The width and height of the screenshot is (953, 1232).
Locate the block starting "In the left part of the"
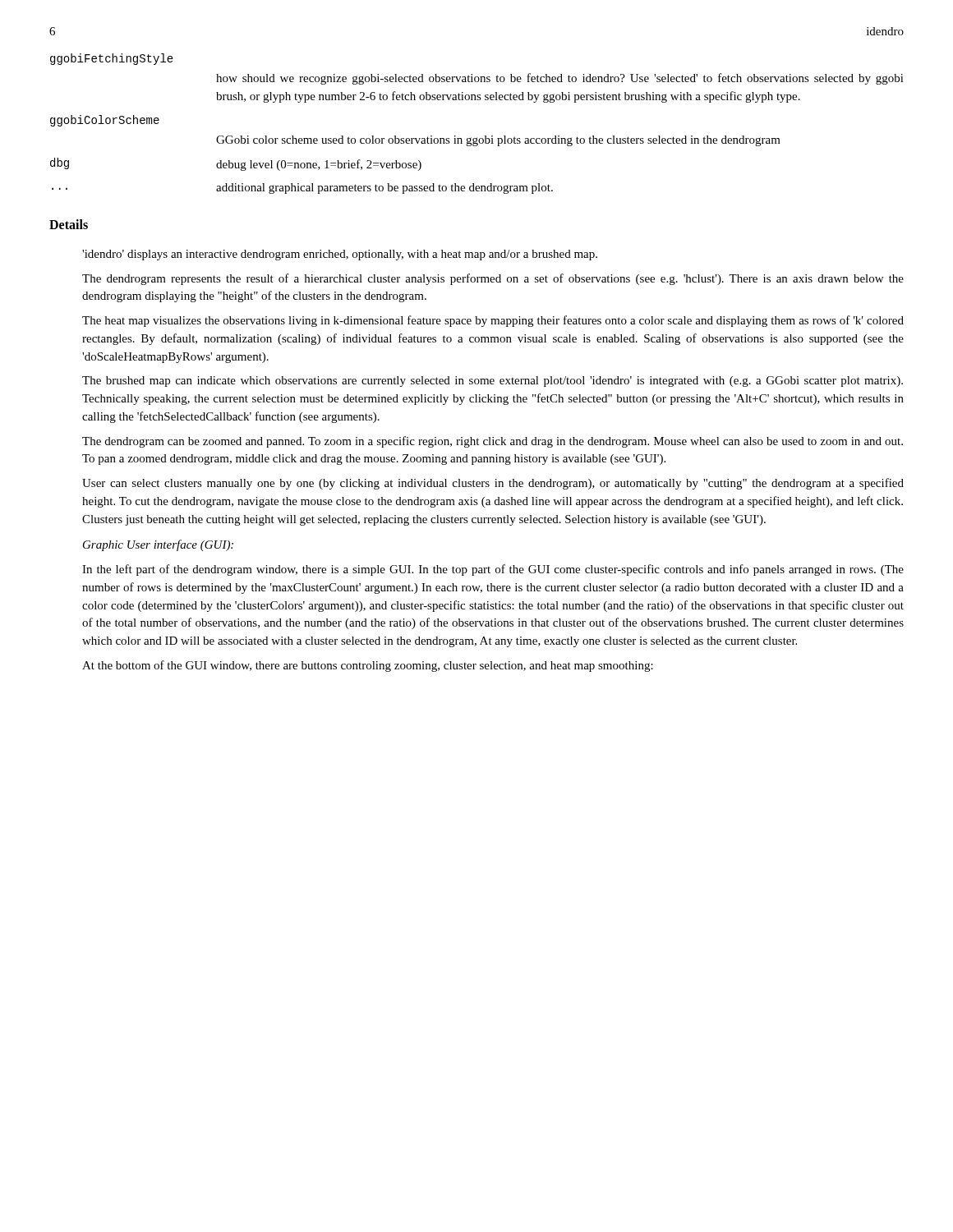pos(493,605)
